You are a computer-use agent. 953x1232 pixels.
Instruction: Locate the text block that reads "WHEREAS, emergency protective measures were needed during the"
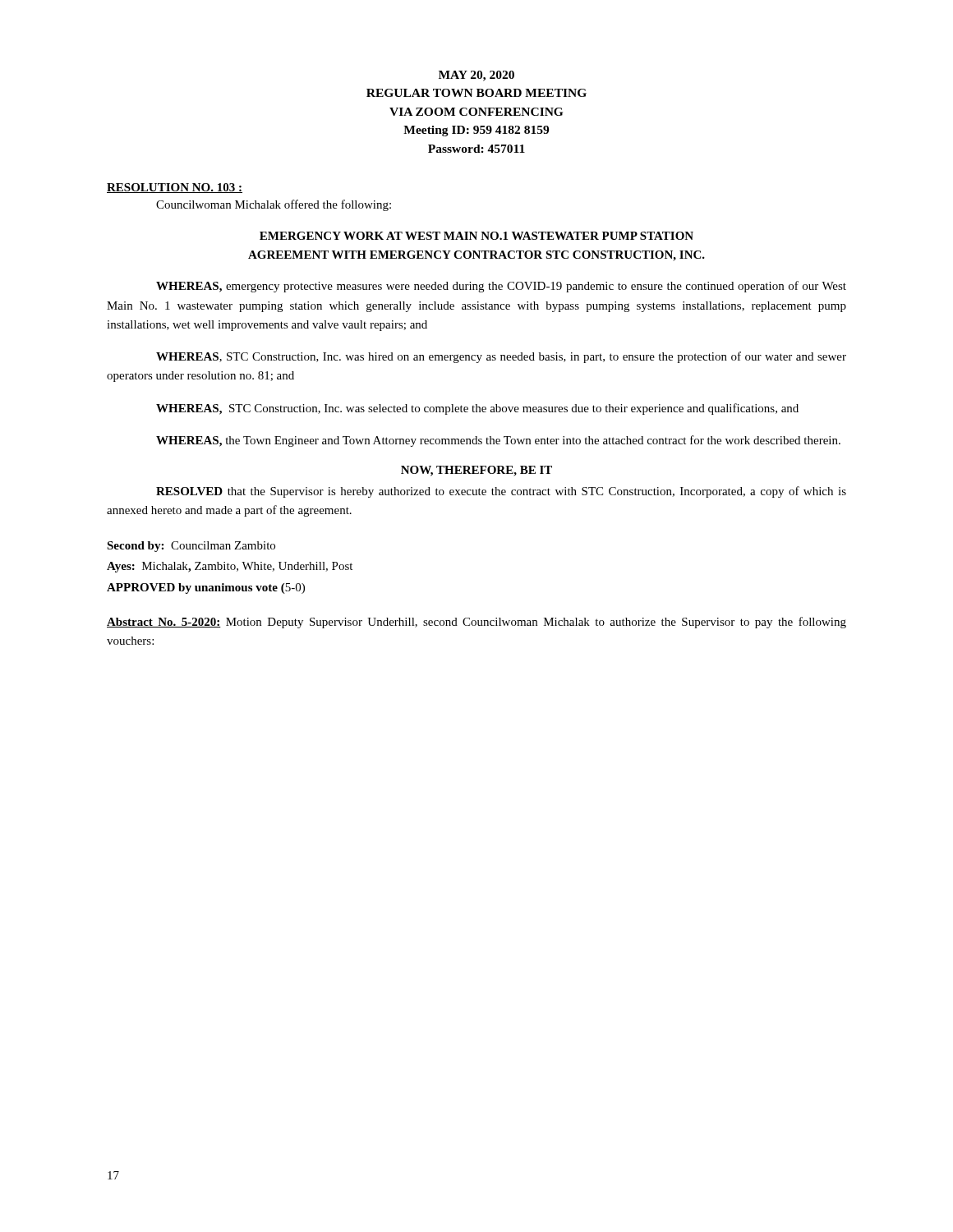click(476, 305)
